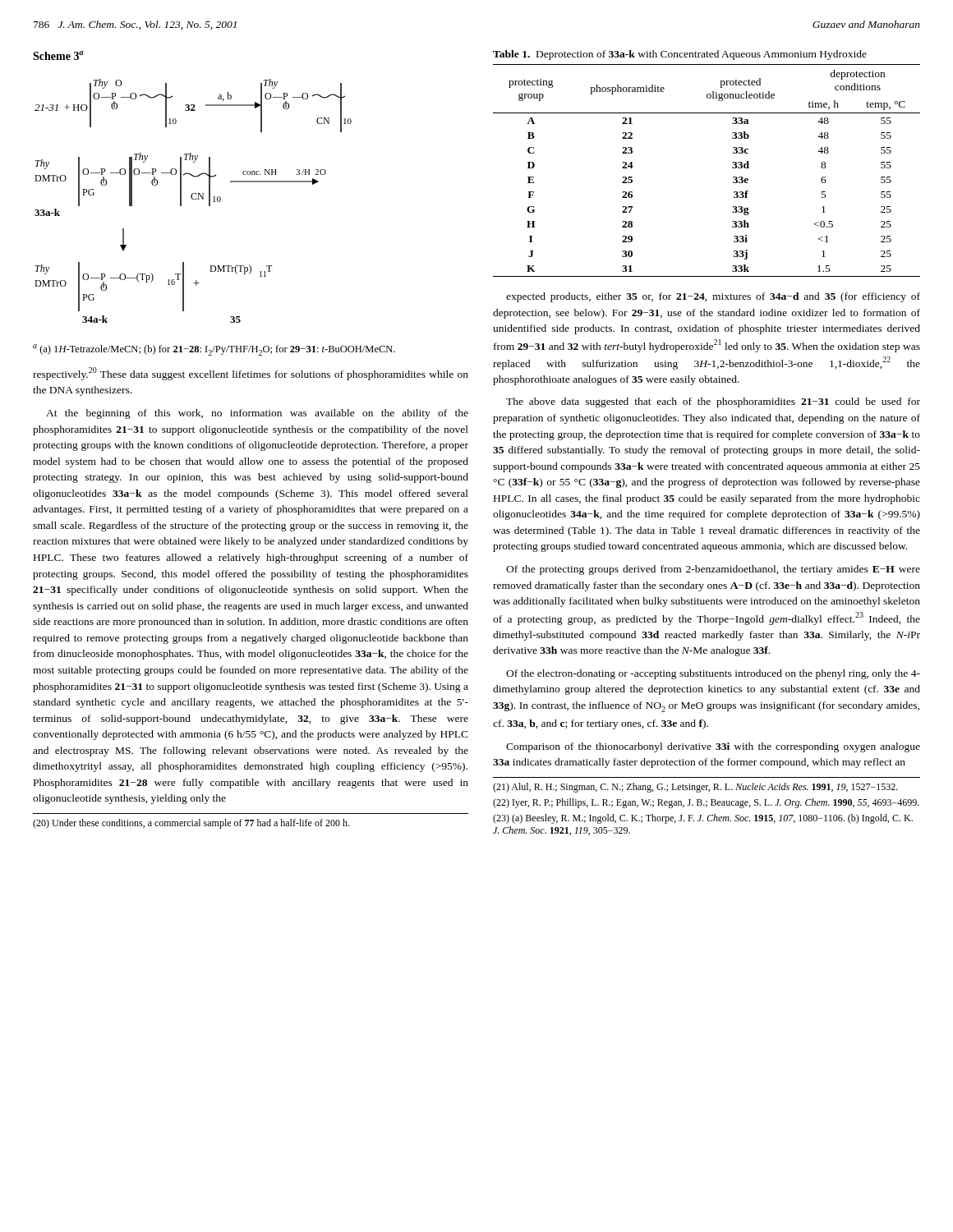This screenshot has height=1232, width=953.
Task: Click on the passage starting "At the beginning of this work, no"
Action: (251, 606)
